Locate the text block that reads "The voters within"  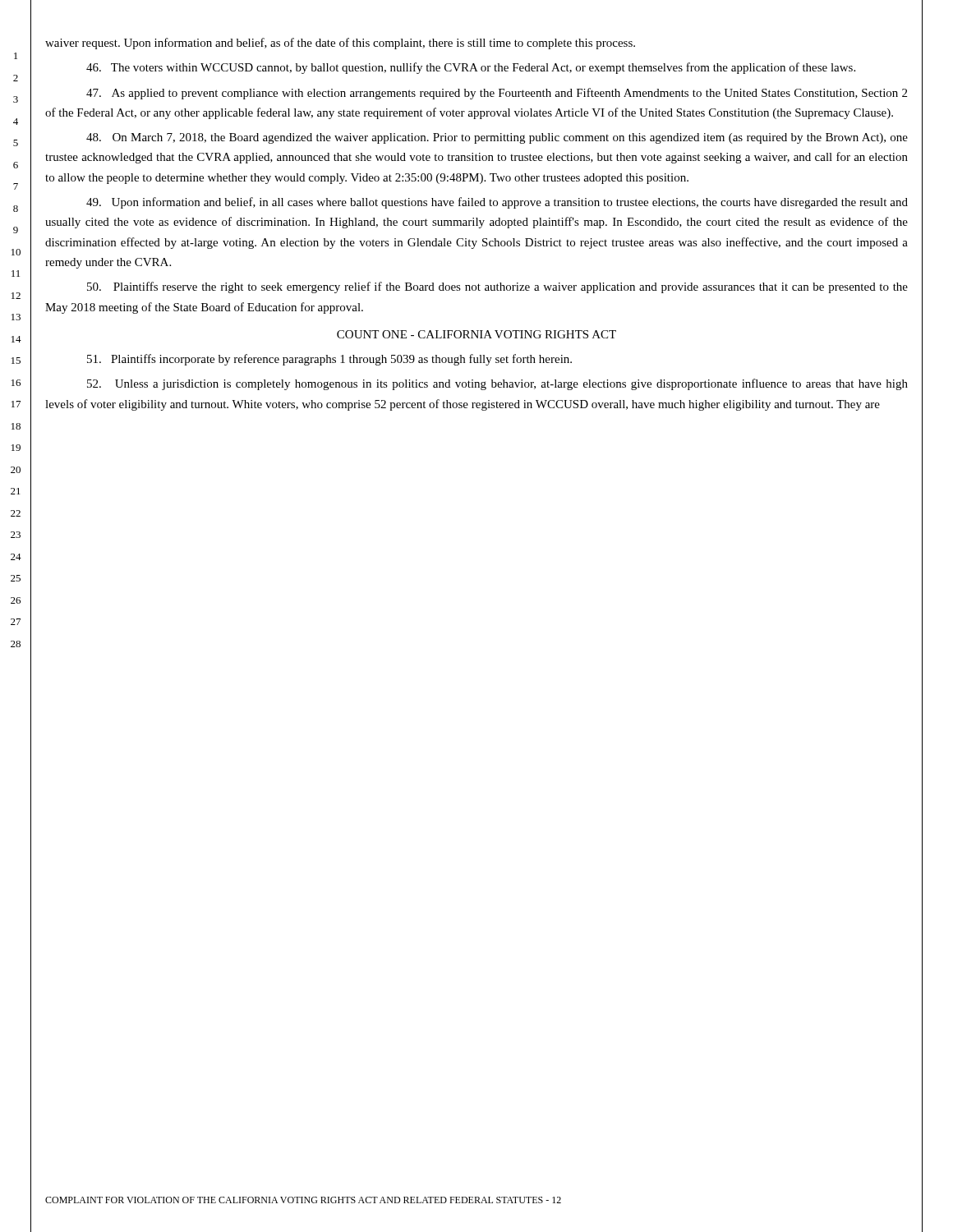tap(471, 68)
